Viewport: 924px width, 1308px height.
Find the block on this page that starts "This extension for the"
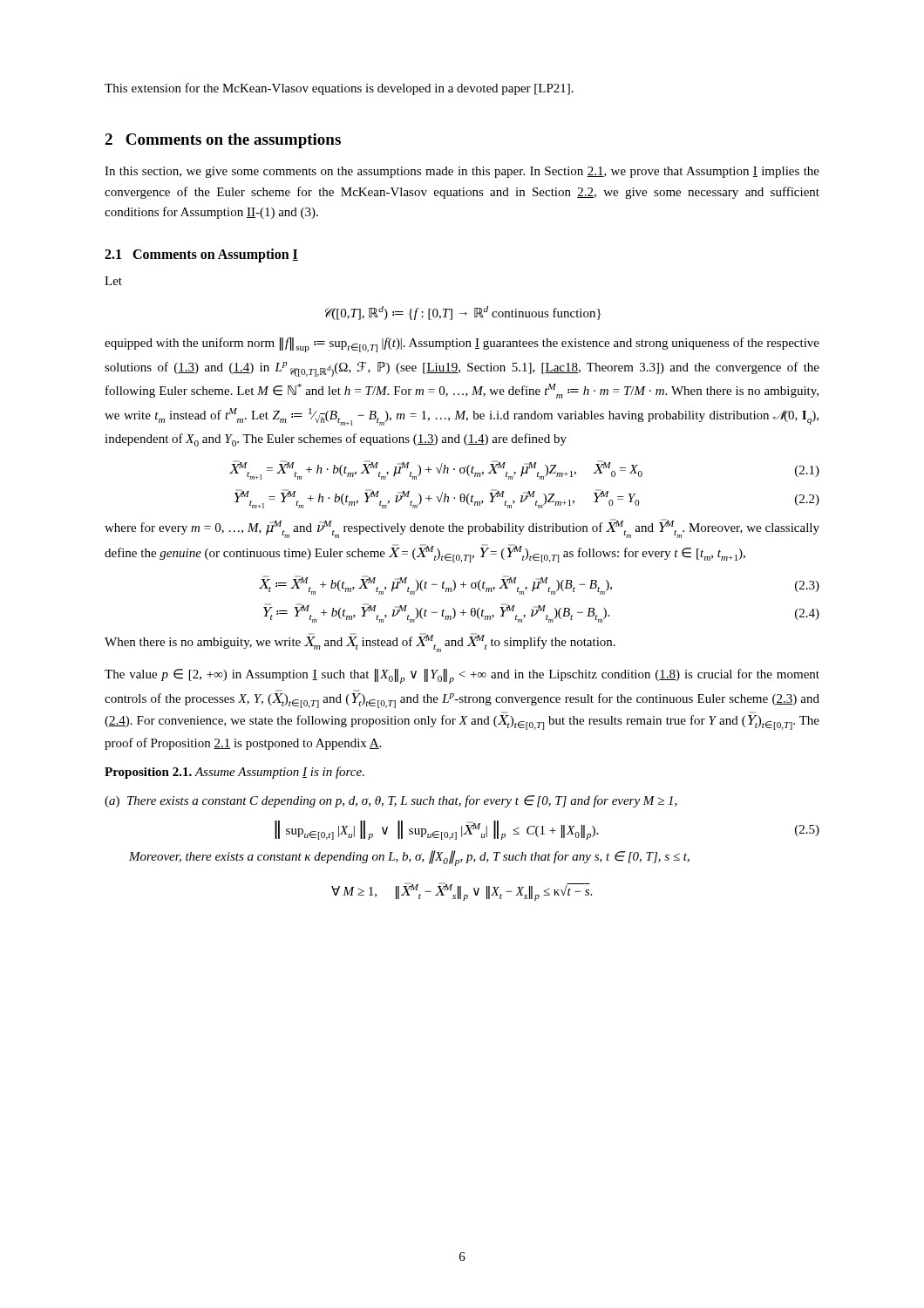pyautogui.click(x=339, y=88)
